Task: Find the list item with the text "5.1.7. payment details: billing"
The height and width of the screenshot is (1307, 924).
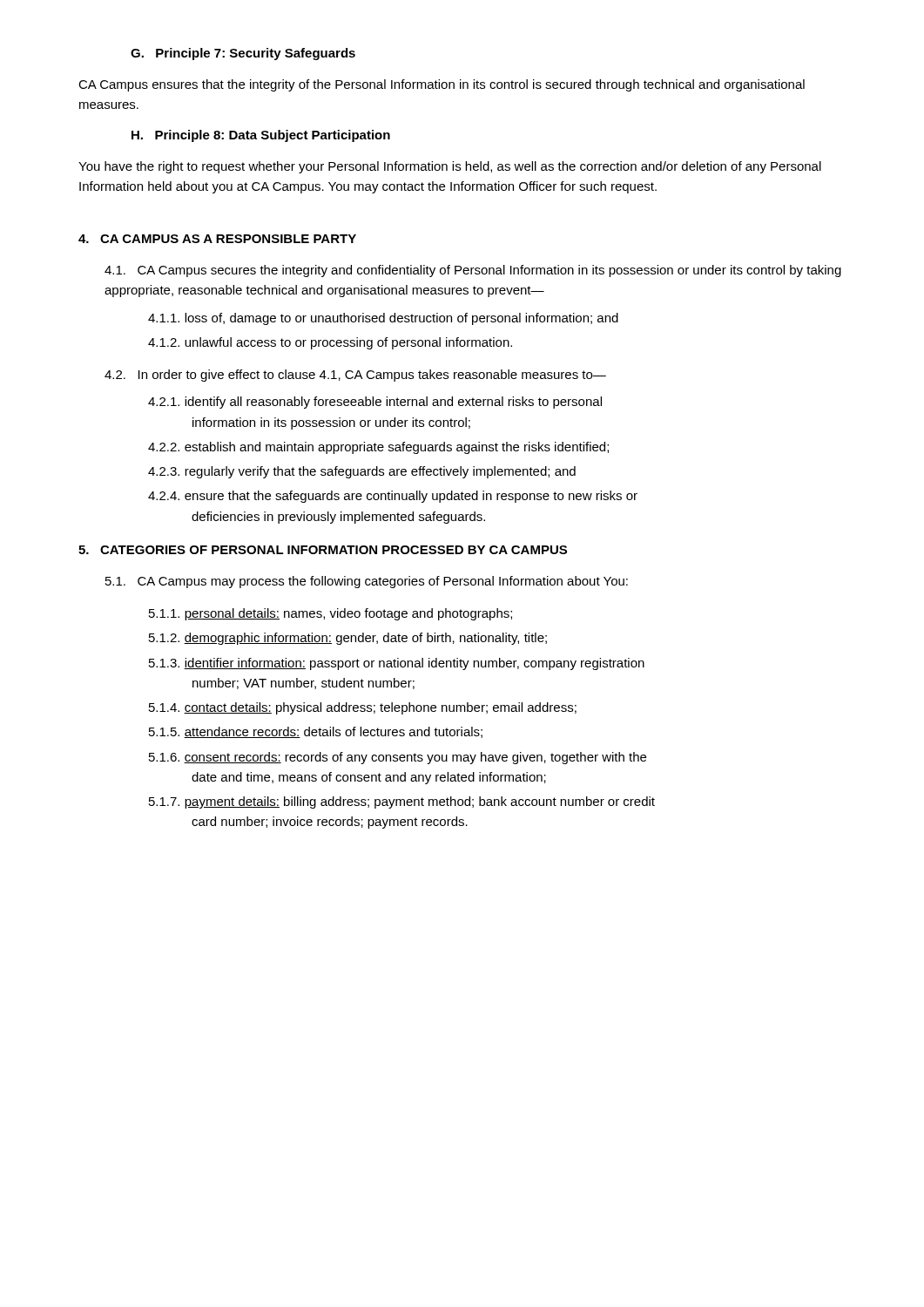Action: 401,811
